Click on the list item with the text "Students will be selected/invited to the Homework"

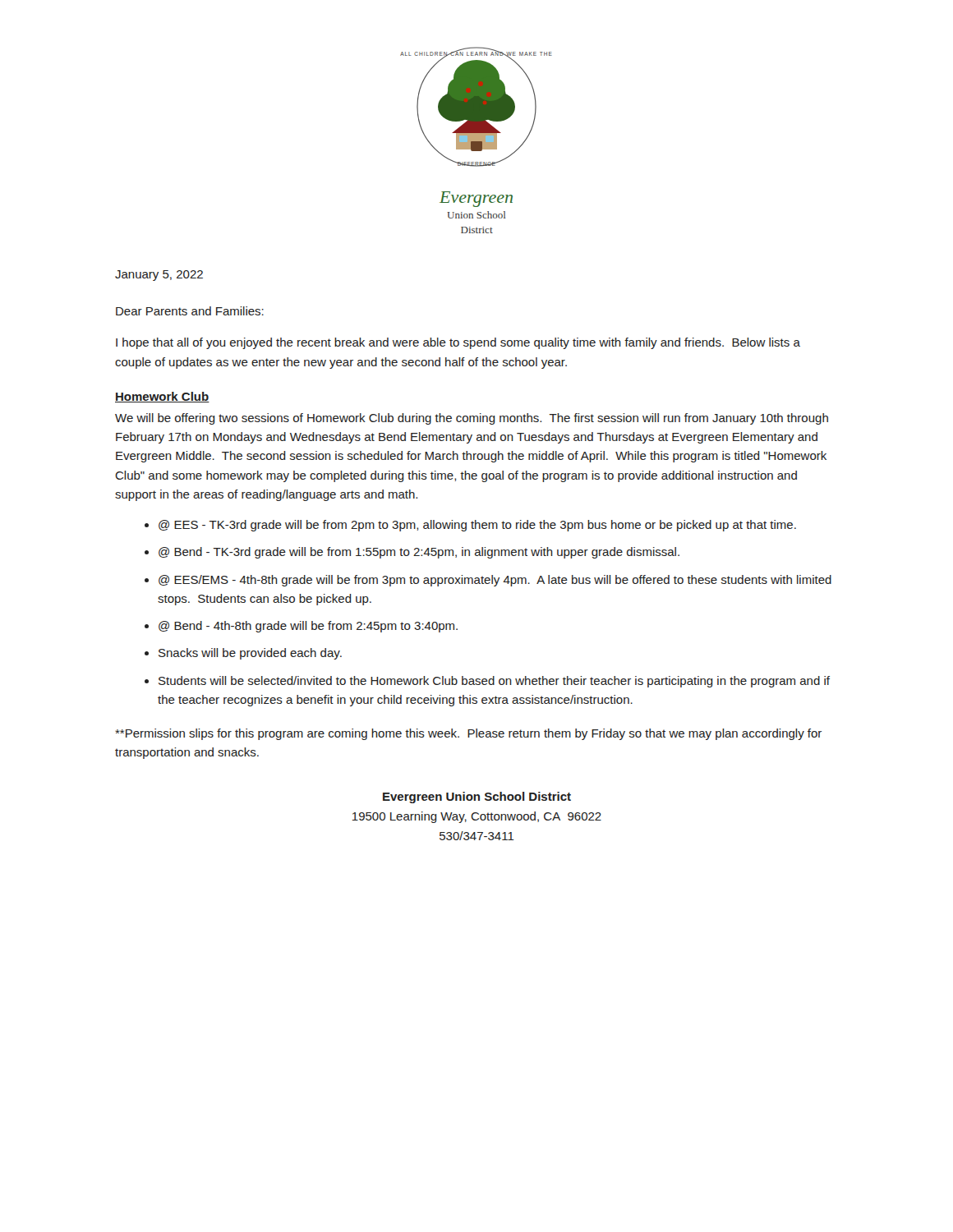point(494,690)
